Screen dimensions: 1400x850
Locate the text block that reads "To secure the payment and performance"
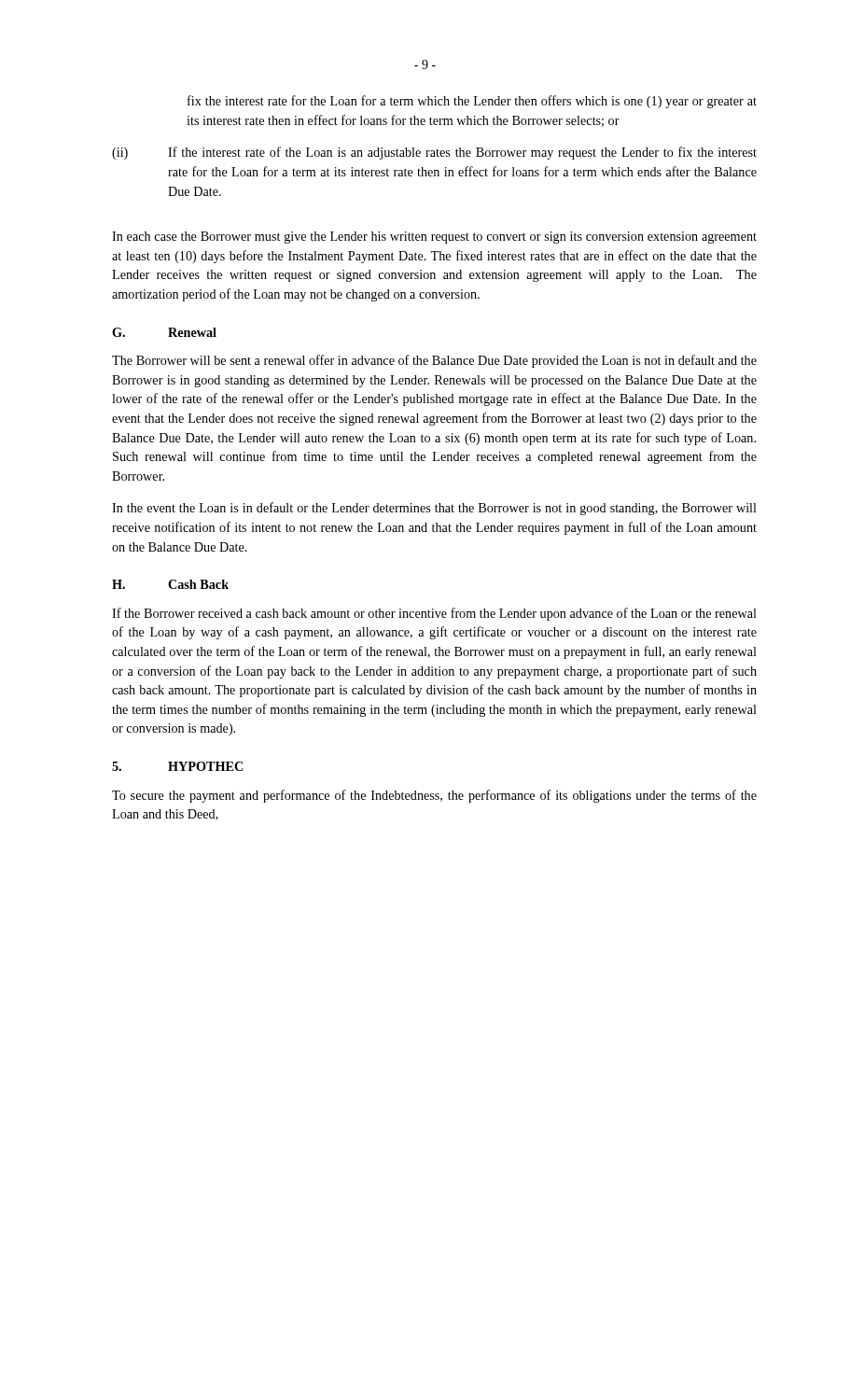pyautogui.click(x=434, y=804)
